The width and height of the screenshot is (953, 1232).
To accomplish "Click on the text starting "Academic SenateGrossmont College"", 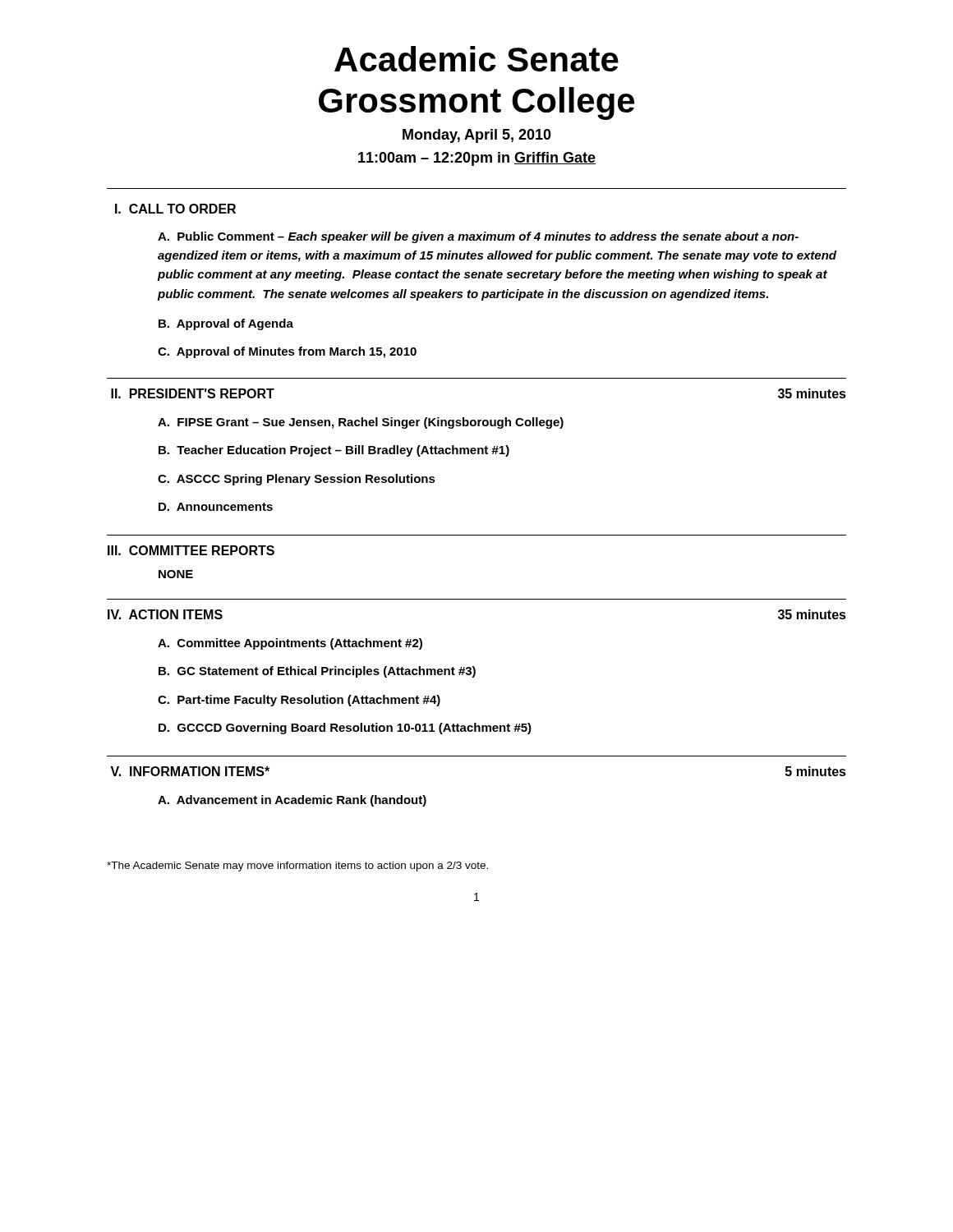I will pyautogui.click(x=476, y=80).
